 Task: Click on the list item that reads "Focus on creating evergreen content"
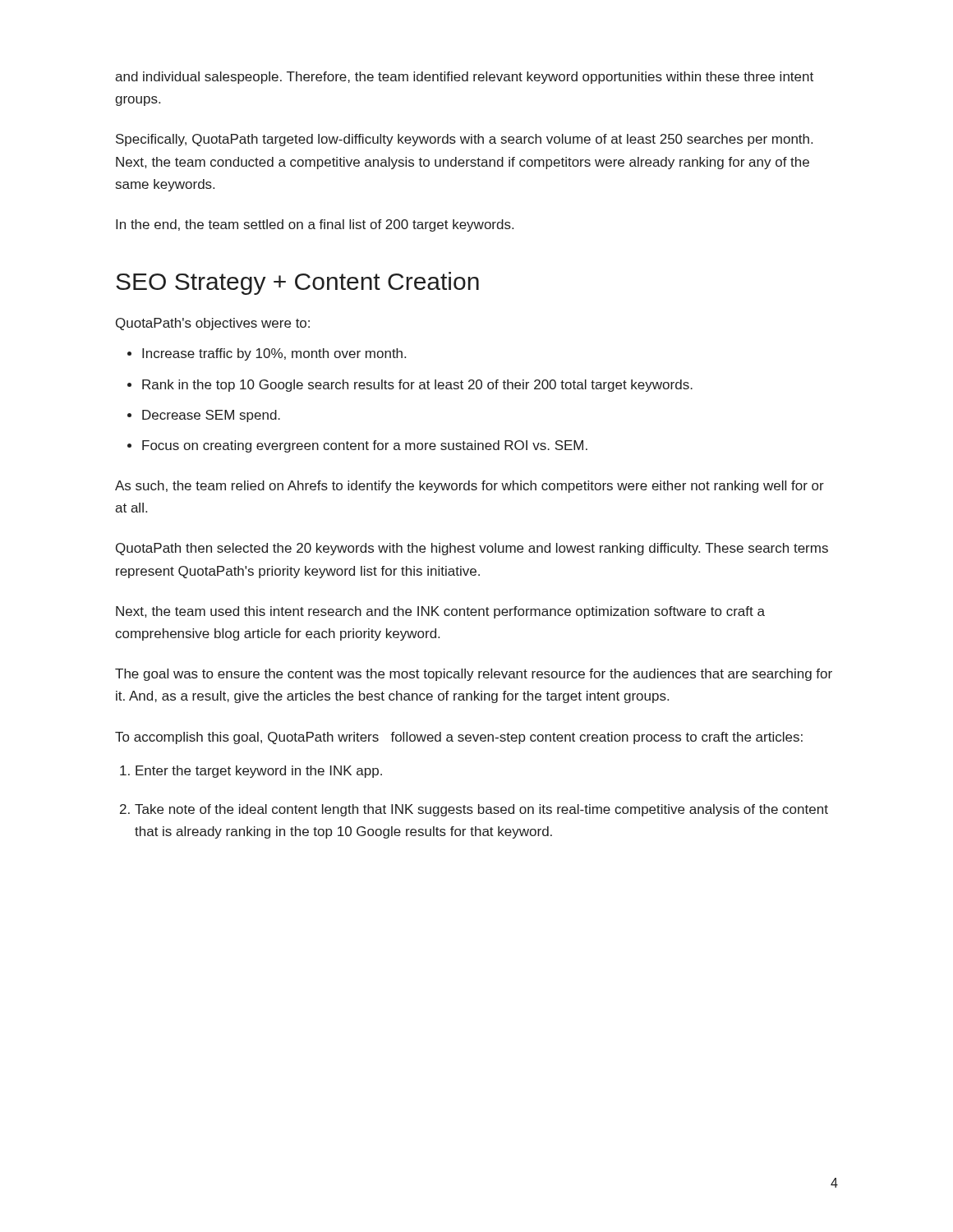tap(365, 445)
